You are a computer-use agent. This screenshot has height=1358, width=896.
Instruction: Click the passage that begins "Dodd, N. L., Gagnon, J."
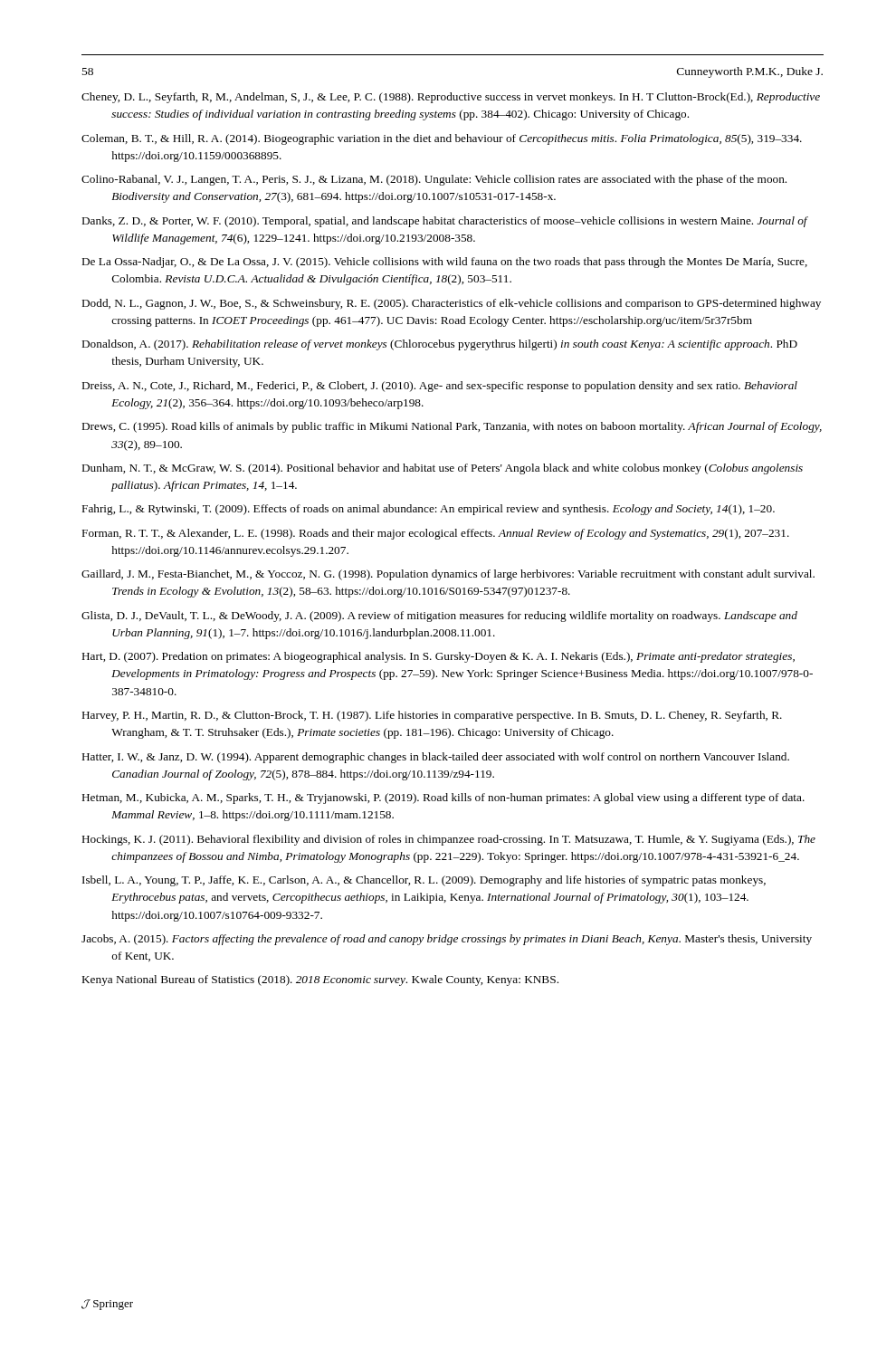tap(451, 311)
